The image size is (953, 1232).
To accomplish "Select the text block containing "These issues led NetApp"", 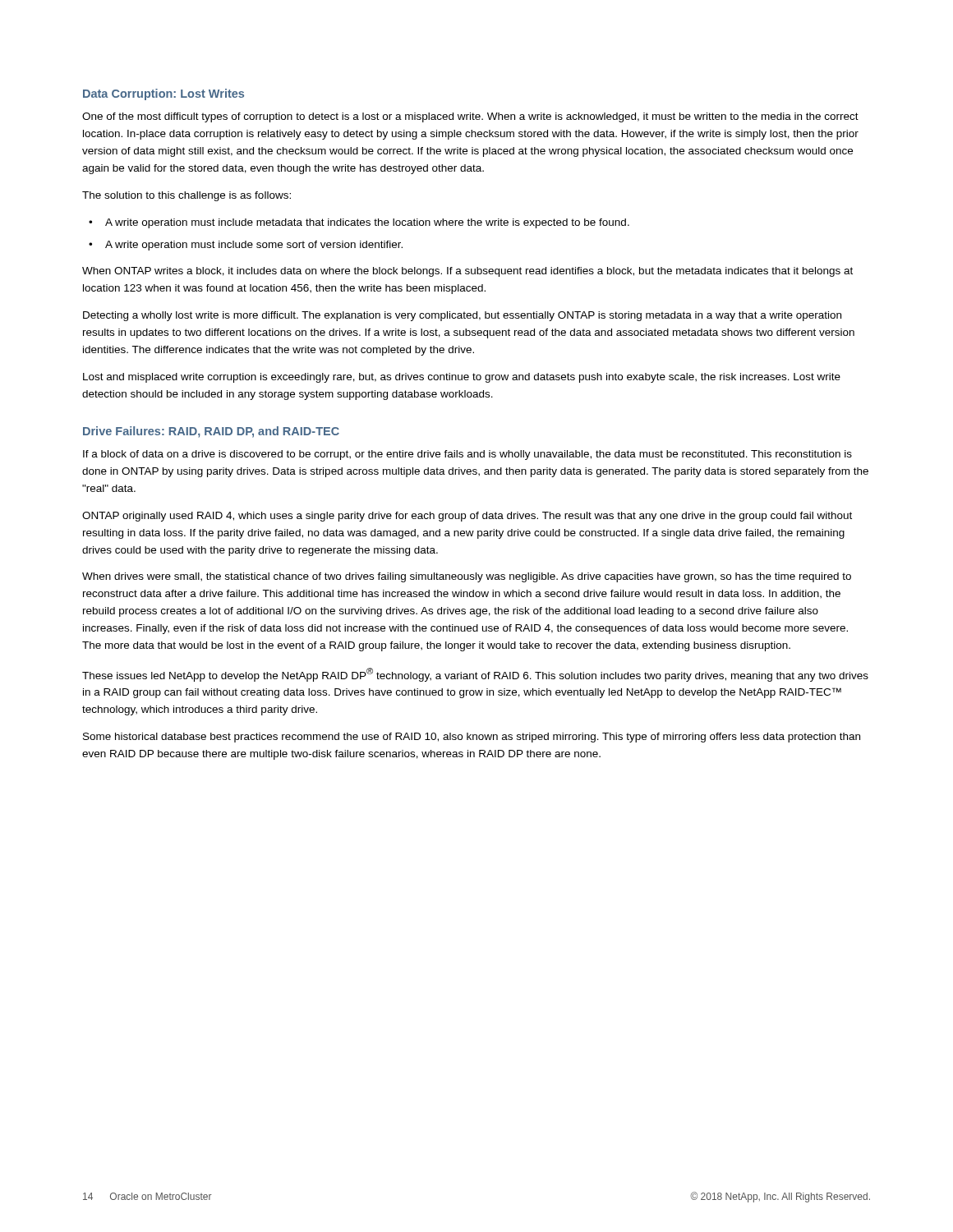I will (x=475, y=691).
